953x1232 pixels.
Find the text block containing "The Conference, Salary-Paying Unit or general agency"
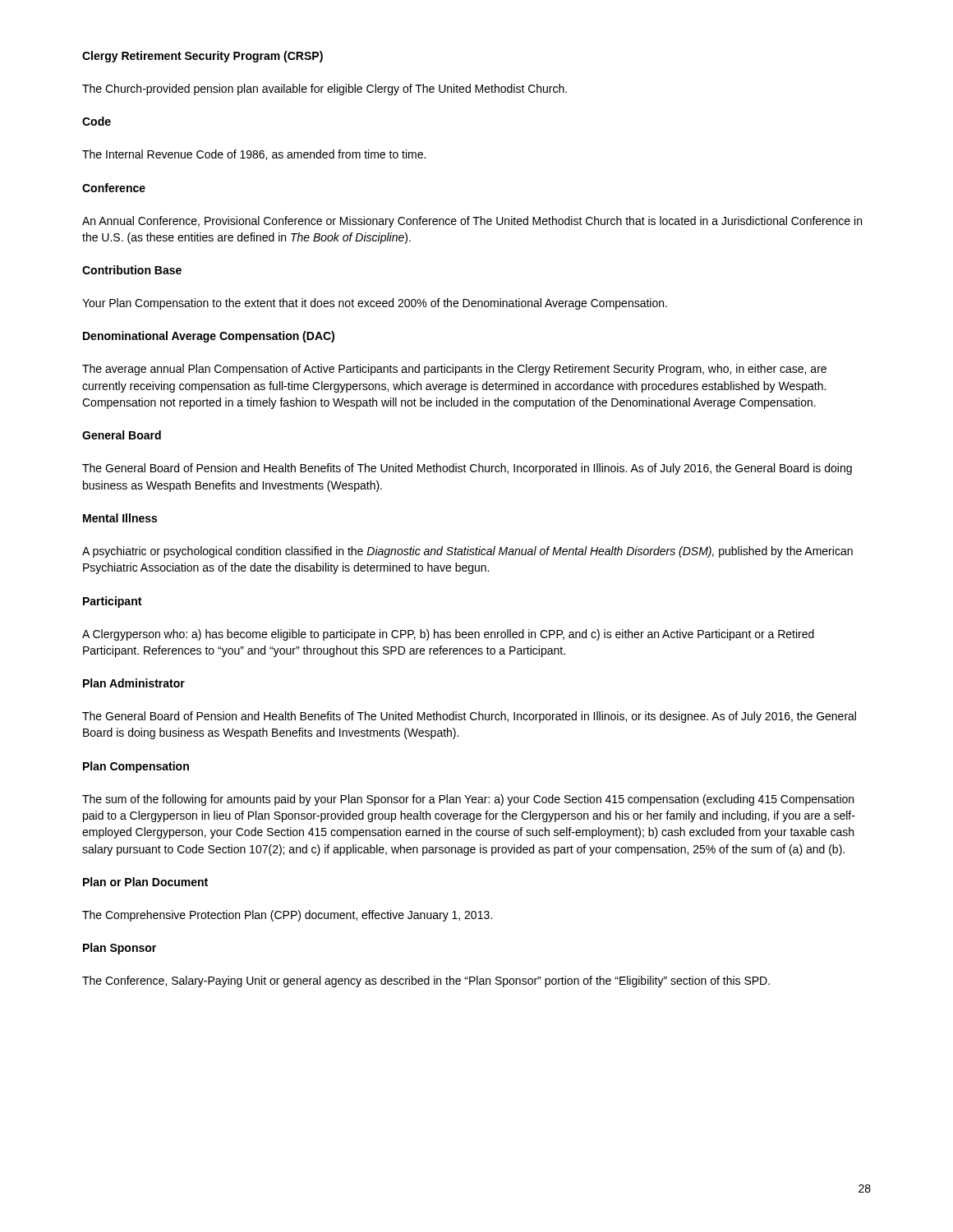click(476, 981)
